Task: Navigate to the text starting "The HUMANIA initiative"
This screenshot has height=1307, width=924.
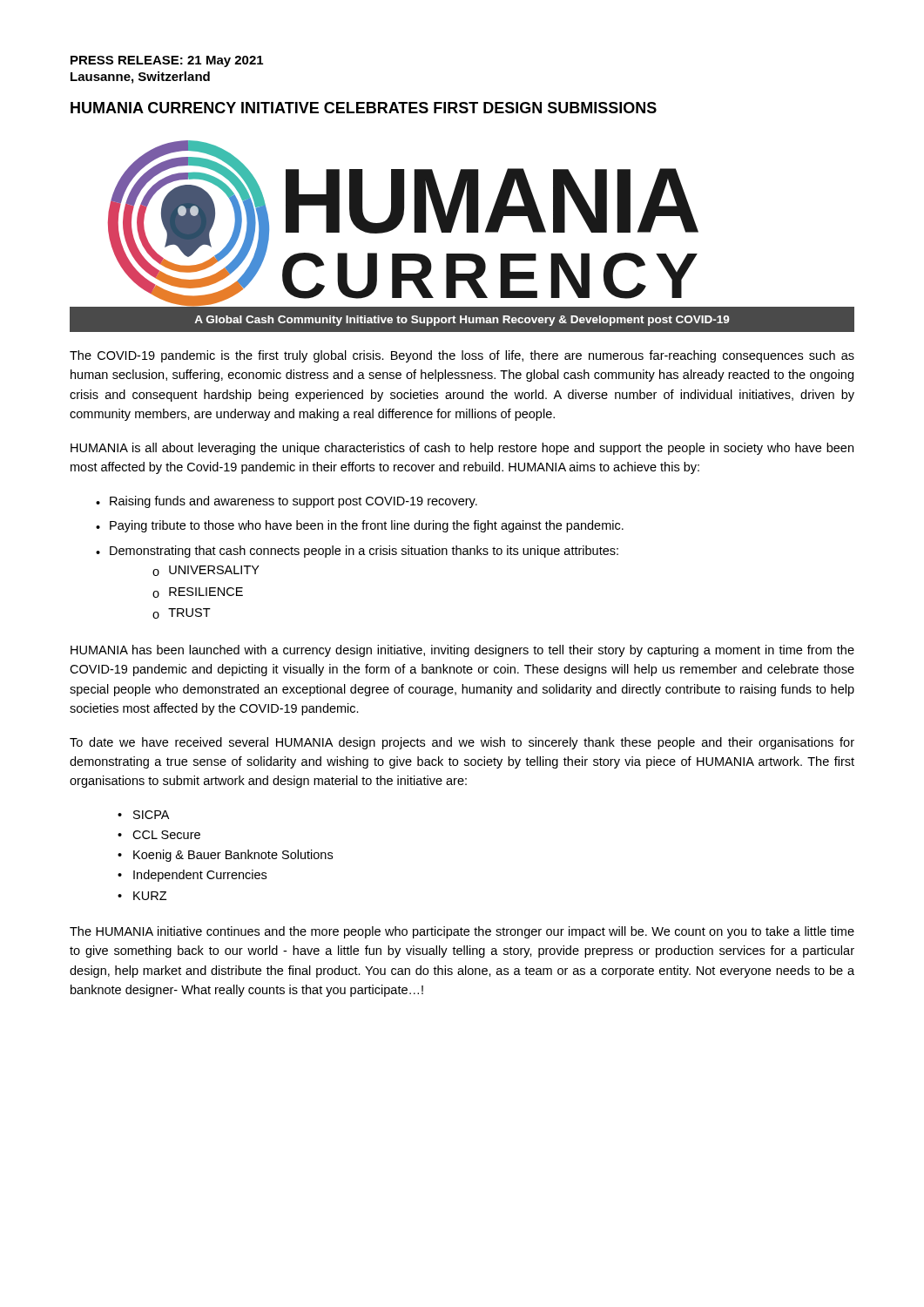Action: click(x=462, y=961)
